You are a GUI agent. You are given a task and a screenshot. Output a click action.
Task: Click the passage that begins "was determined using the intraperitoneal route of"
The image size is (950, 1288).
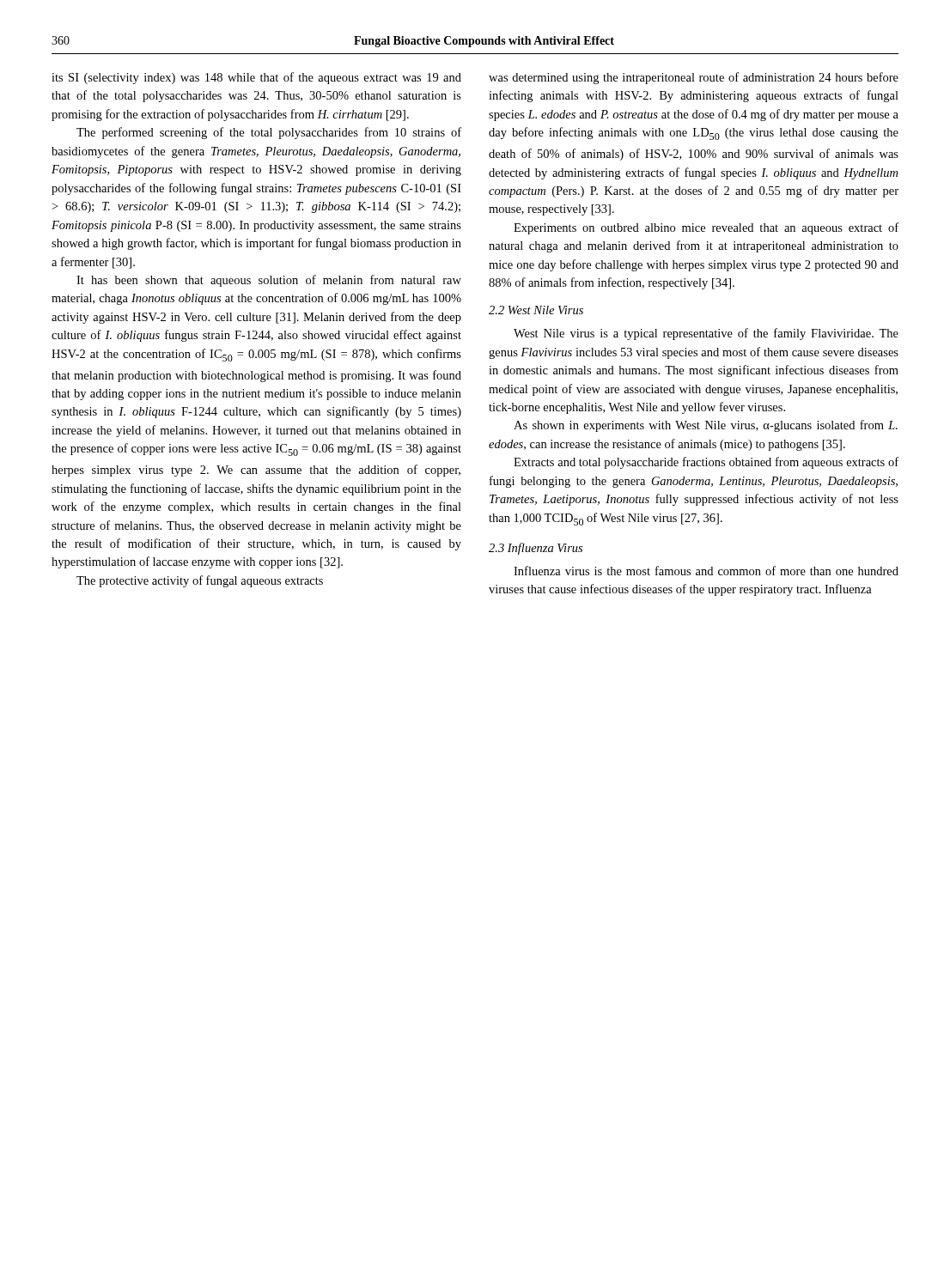pyautogui.click(x=694, y=181)
